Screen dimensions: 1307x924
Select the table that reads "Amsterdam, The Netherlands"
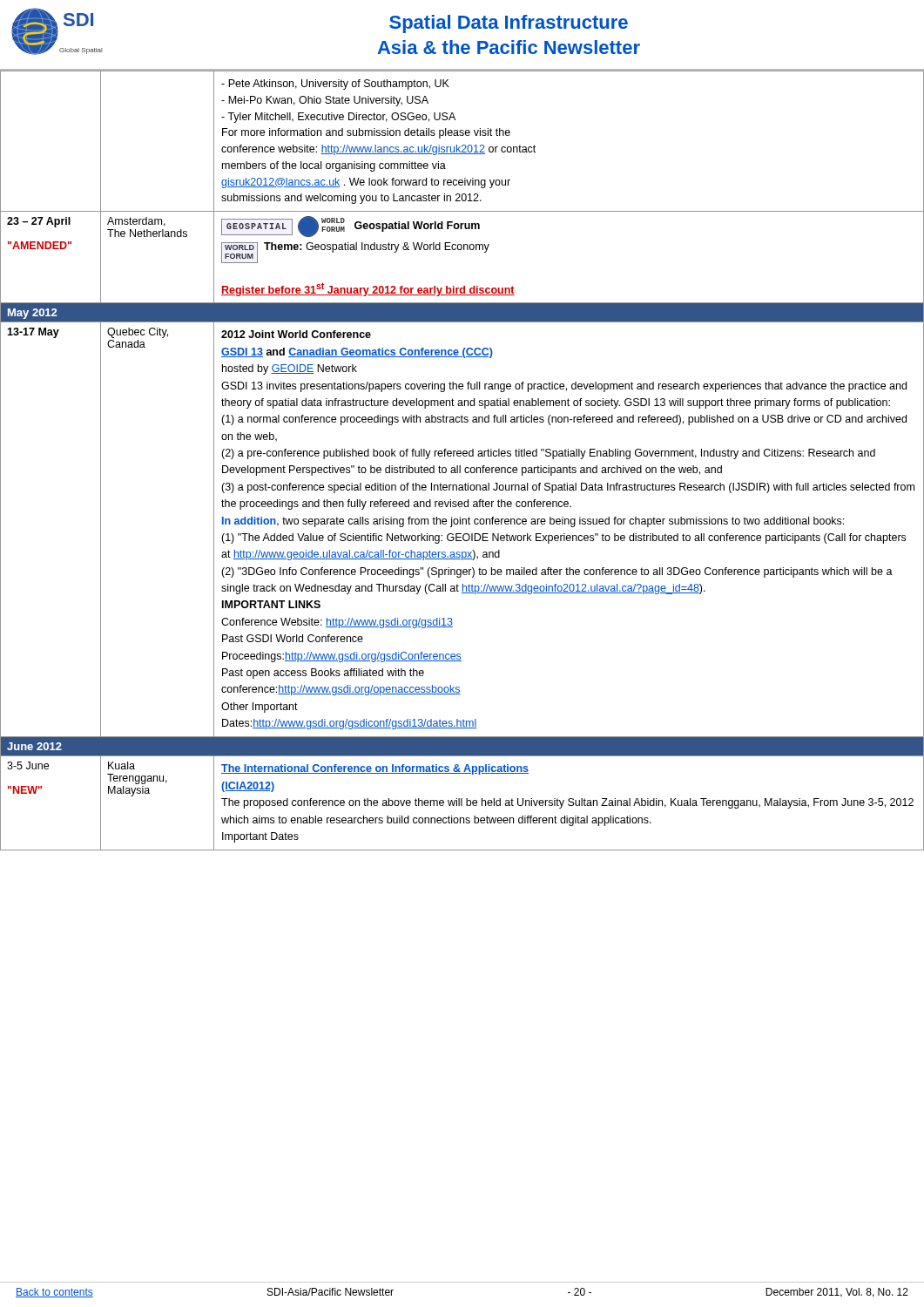[x=462, y=461]
